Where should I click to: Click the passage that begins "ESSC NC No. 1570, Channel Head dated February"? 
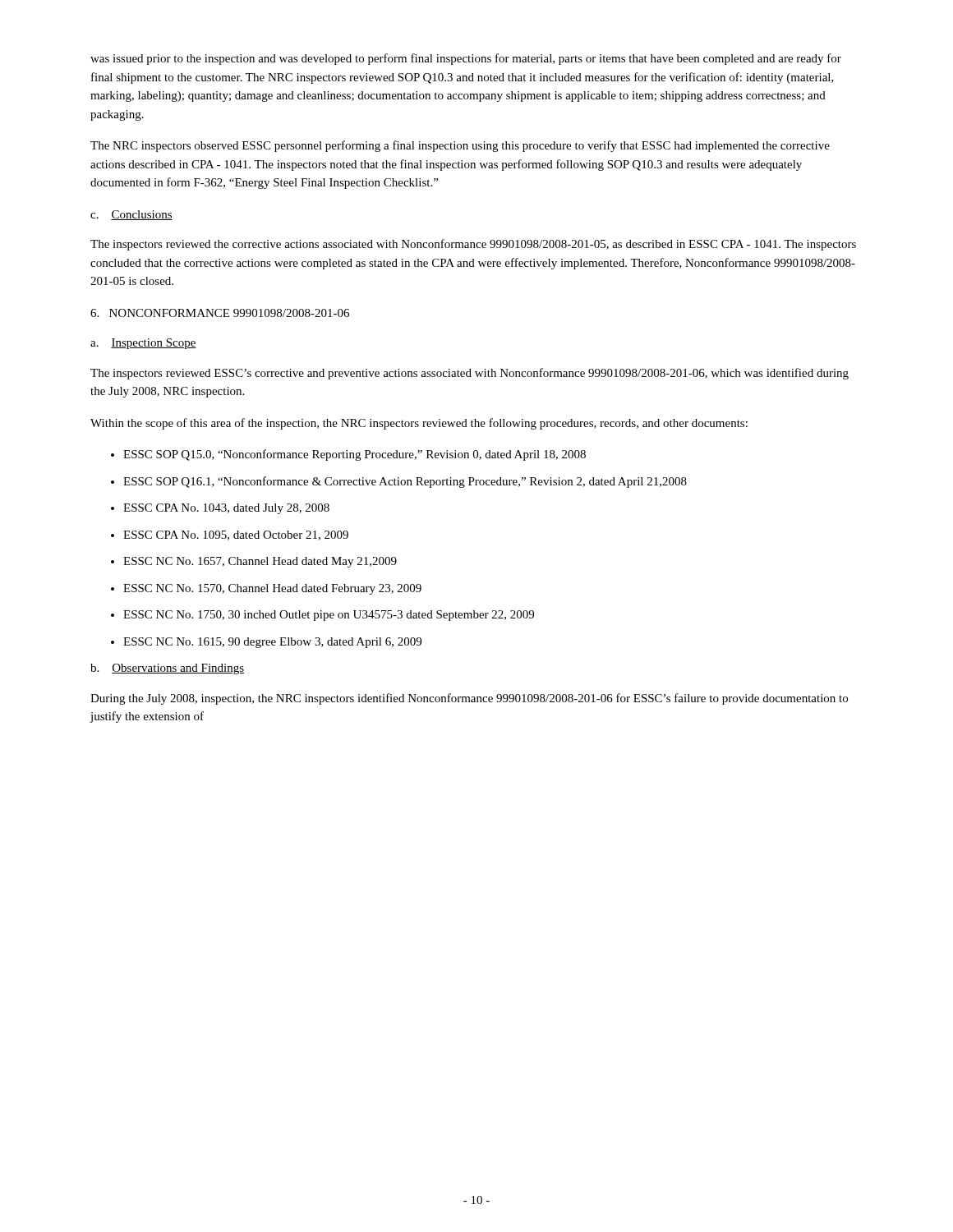click(272, 588)
